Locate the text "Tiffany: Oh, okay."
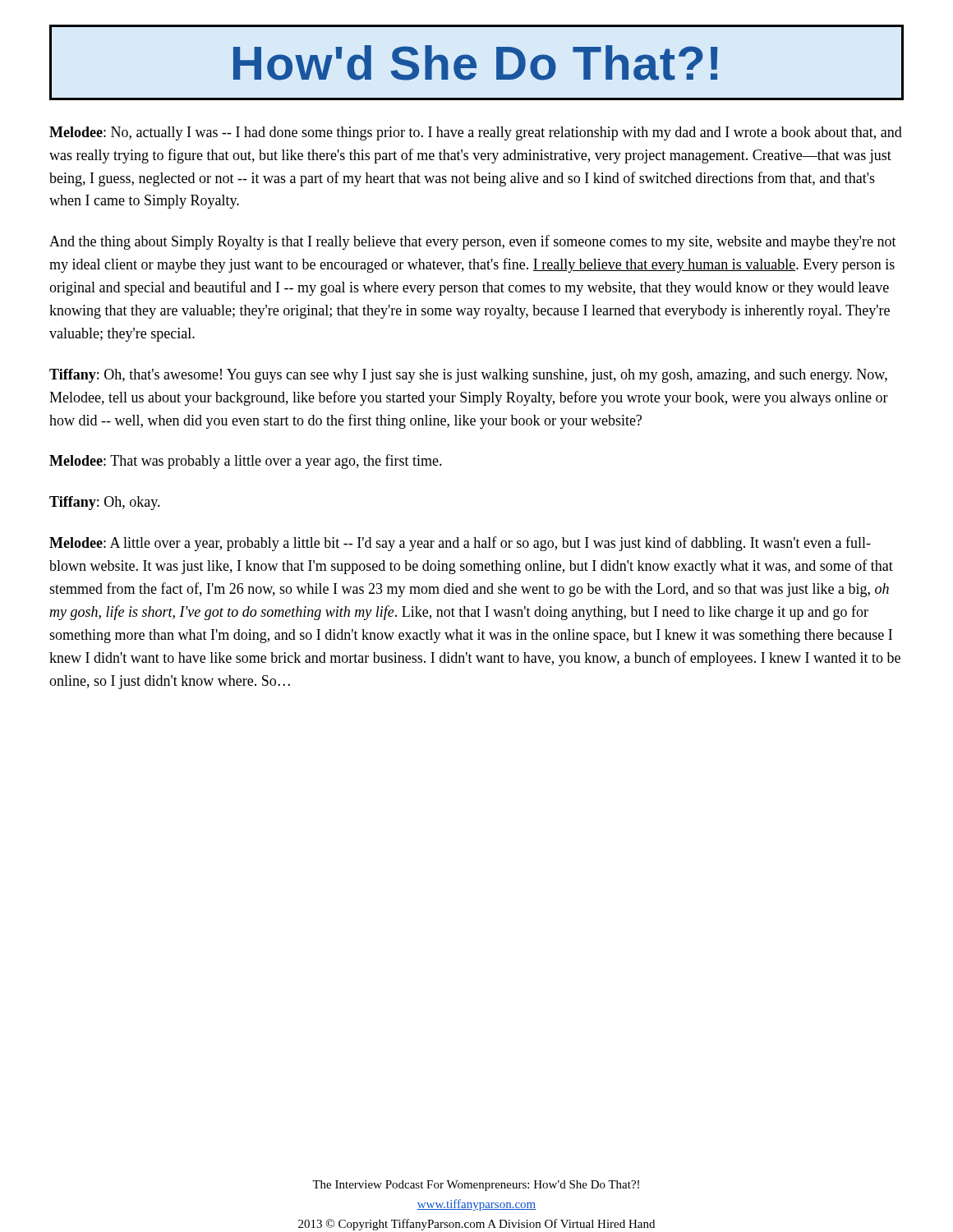This screenshot has width=953, height=1232. pos(105,502)
